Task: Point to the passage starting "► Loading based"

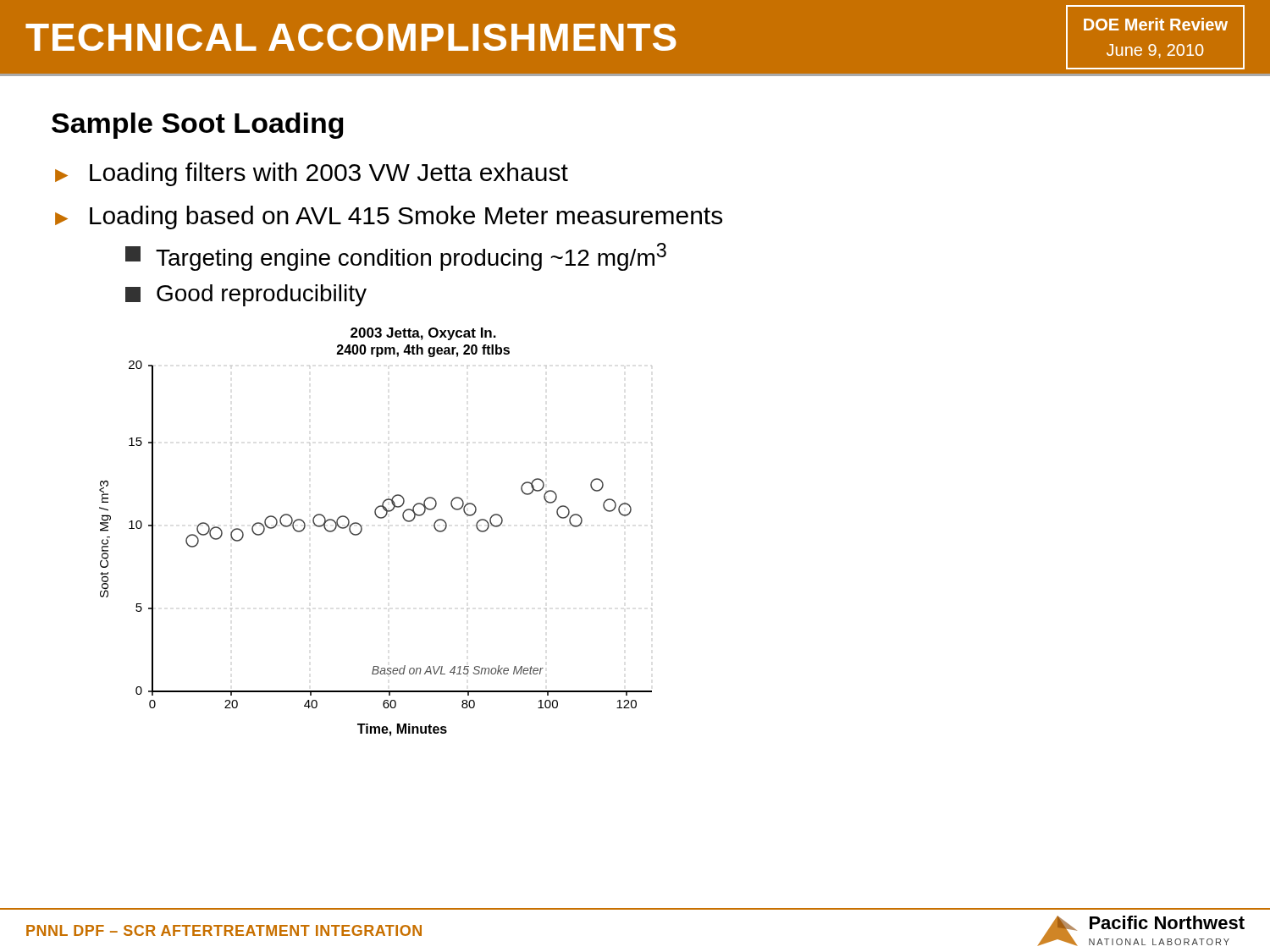Action: pyautogui.click(x=387, y=216)
